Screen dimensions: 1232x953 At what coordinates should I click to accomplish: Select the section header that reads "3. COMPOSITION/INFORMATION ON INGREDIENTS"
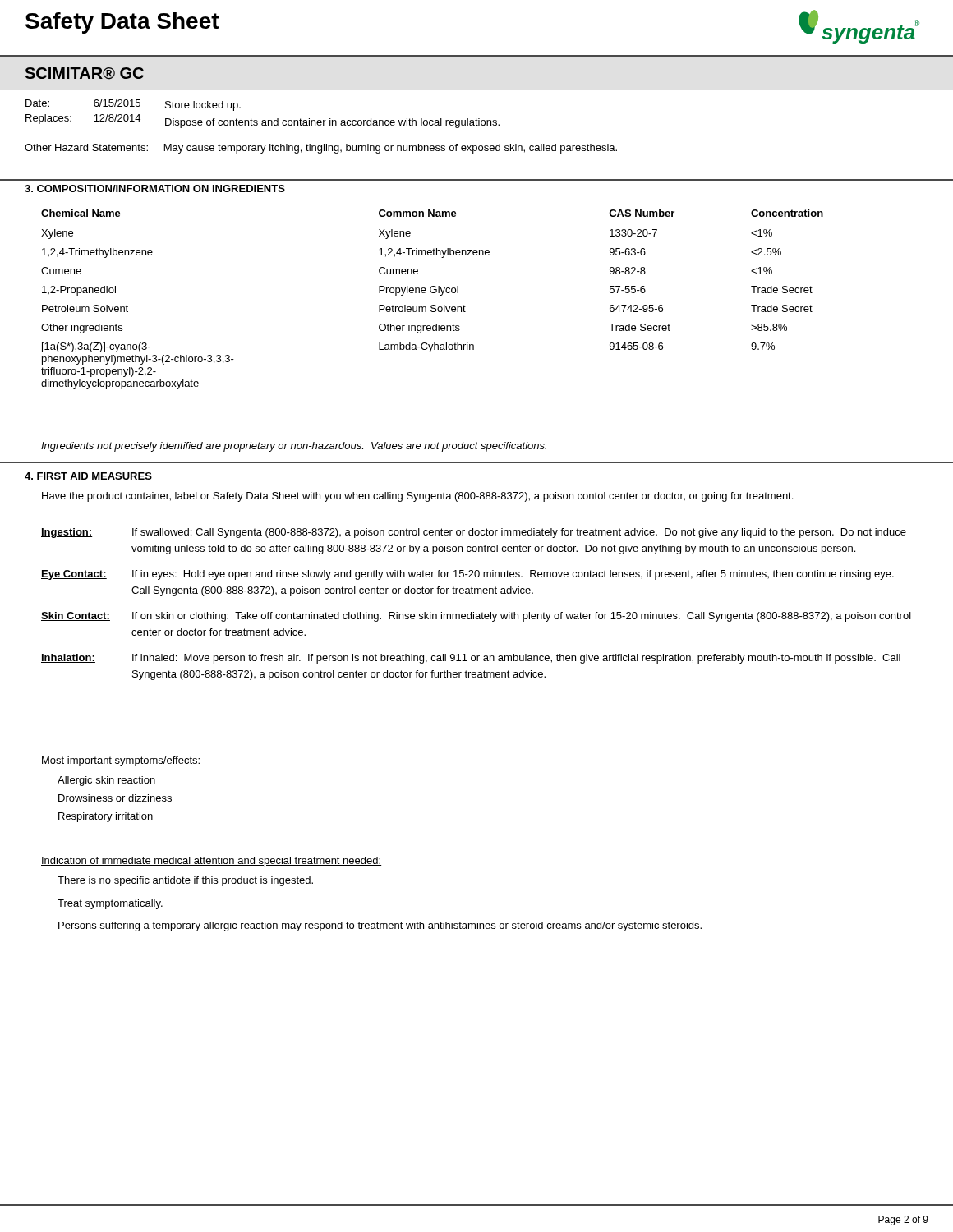[x=155, y=188]
